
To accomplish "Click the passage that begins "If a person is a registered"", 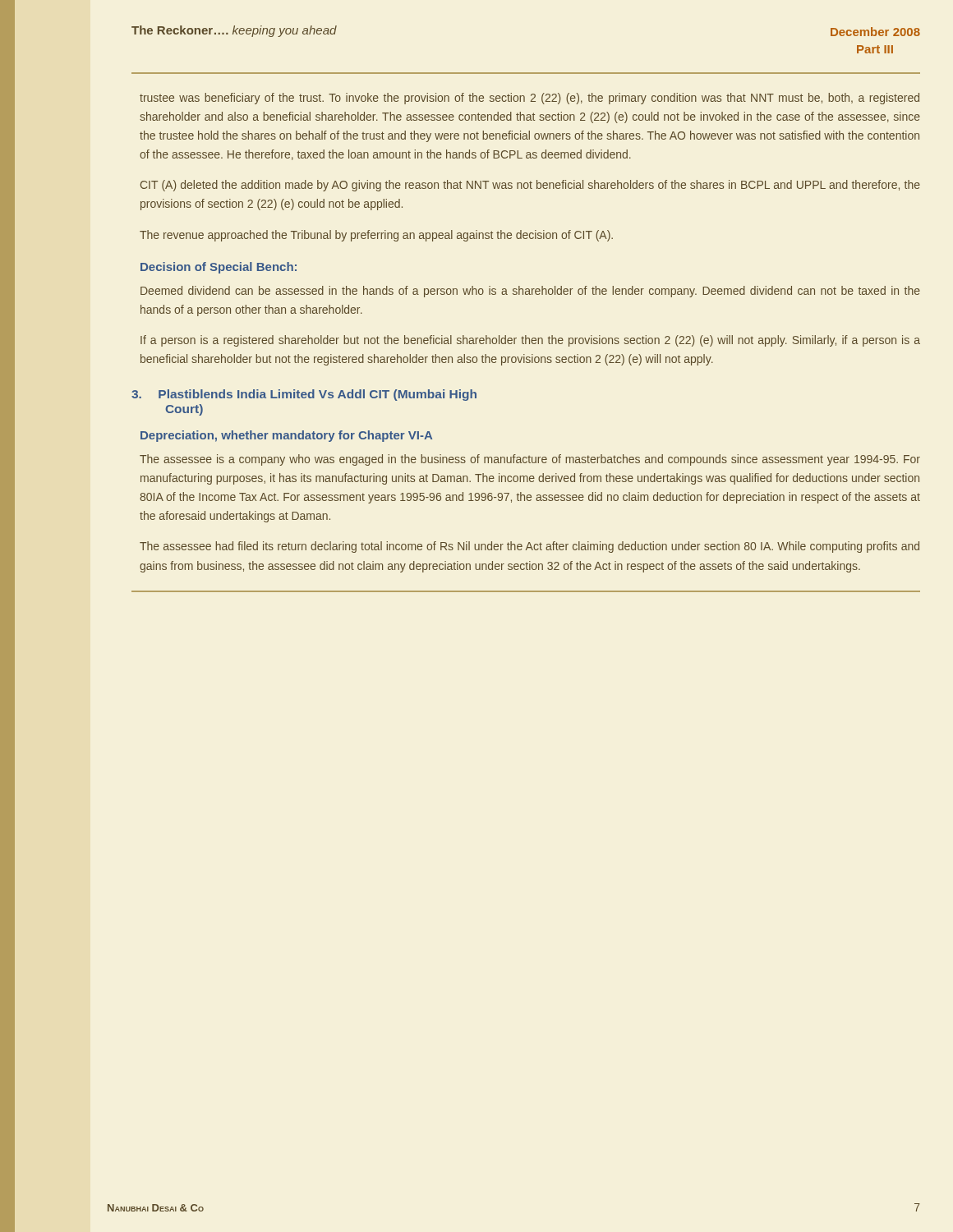I will [530, 349].
